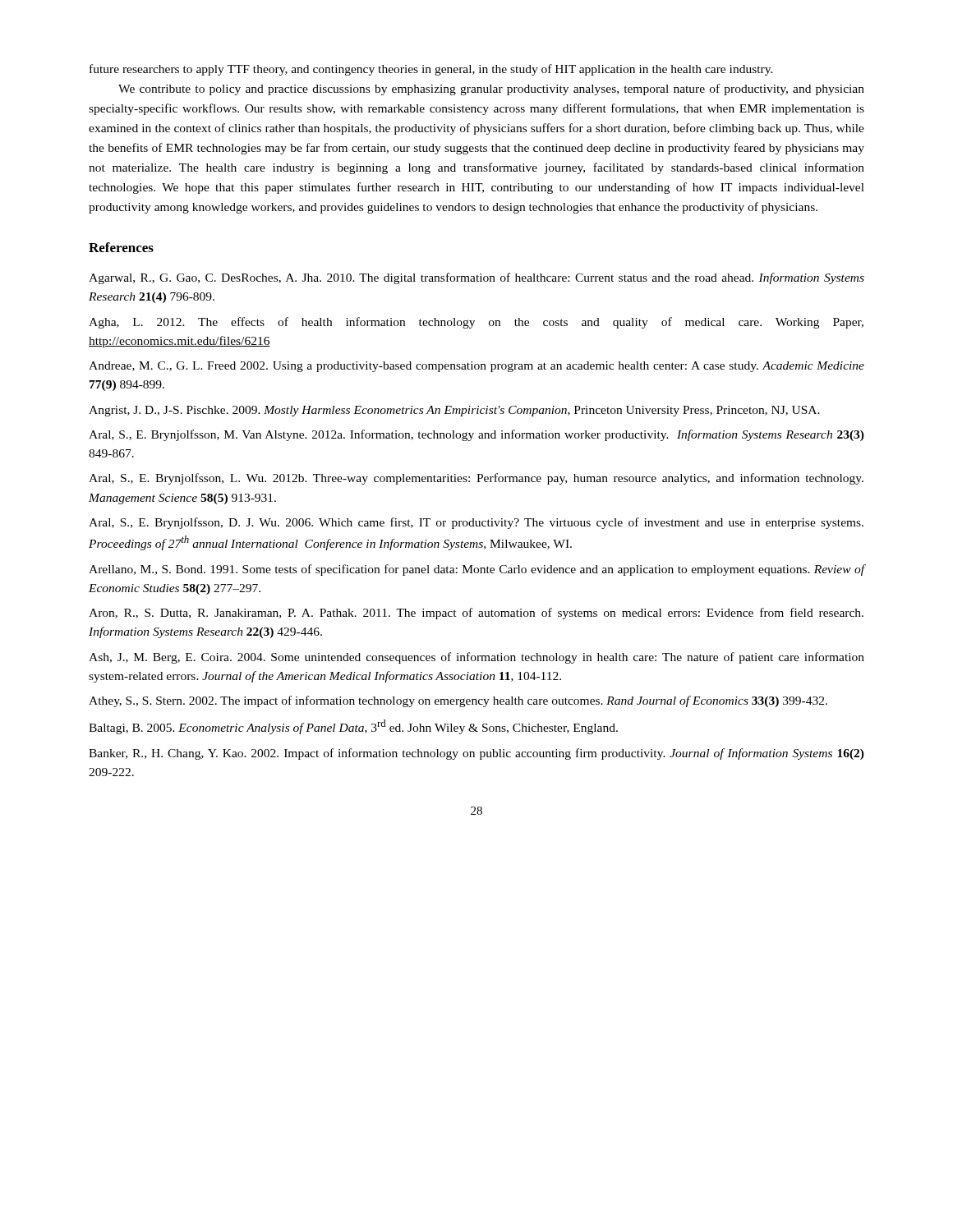Locate the text block that says "future researchers to"
The width and height of the screenshot is (953, 1232).
431,69
